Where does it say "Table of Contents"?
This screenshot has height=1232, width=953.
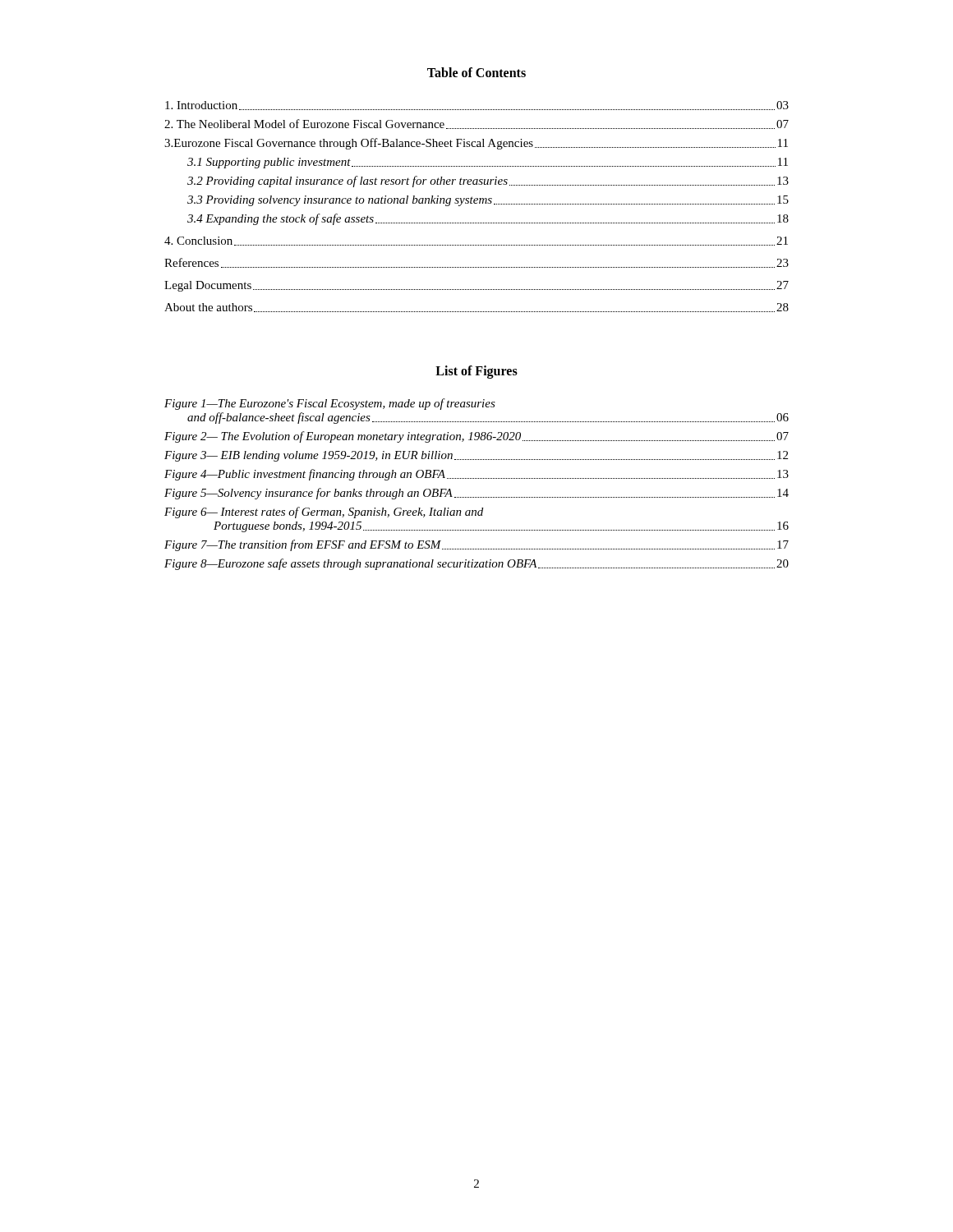(x=476, y=73)
